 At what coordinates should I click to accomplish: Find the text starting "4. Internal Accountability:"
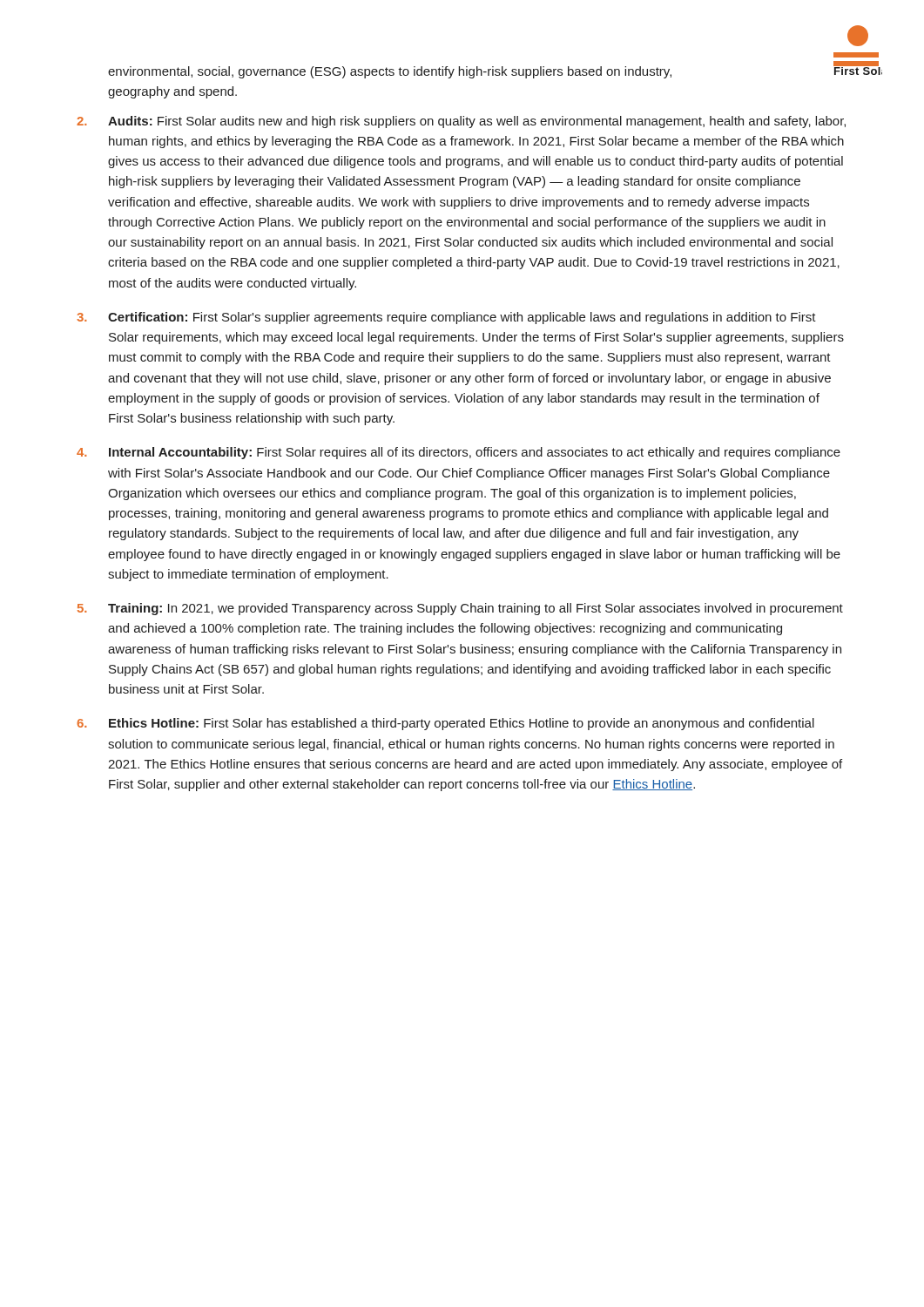point(462,513)
